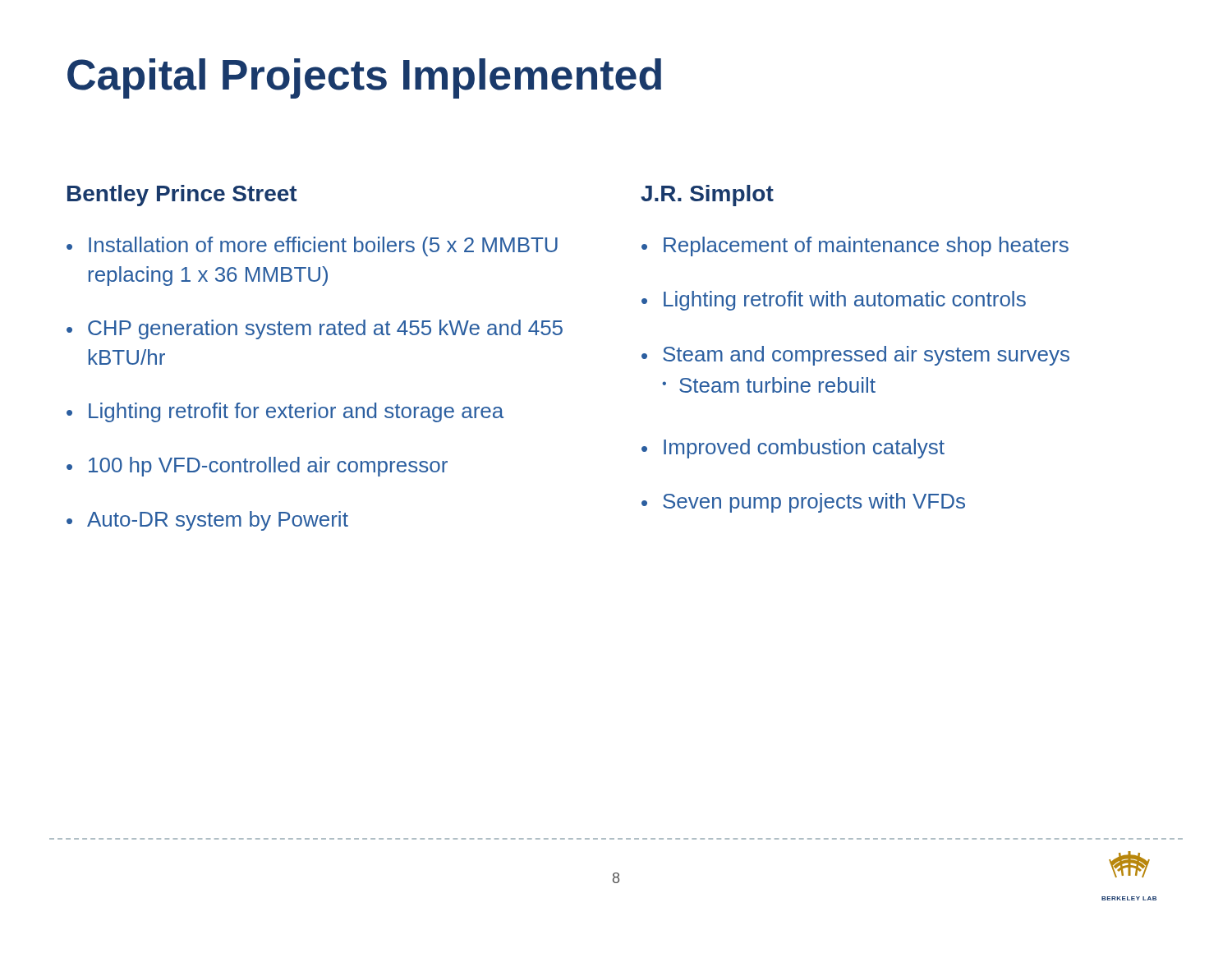Find the list item containing "• Seven pump projects with VFDs"
1232x953 pixels.
click(803, 502)
